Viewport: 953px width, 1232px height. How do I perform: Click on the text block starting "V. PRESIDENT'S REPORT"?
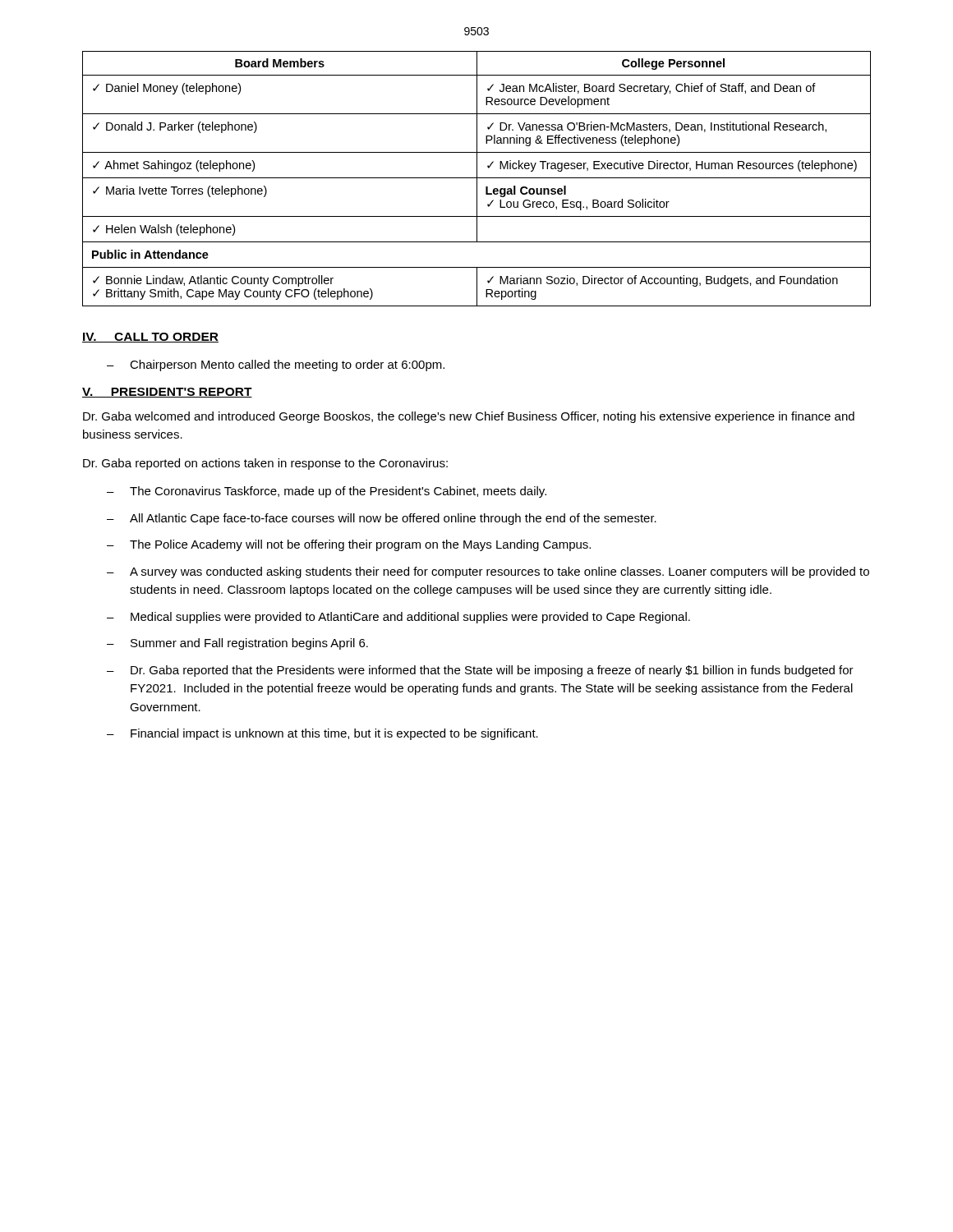(167, 391)
